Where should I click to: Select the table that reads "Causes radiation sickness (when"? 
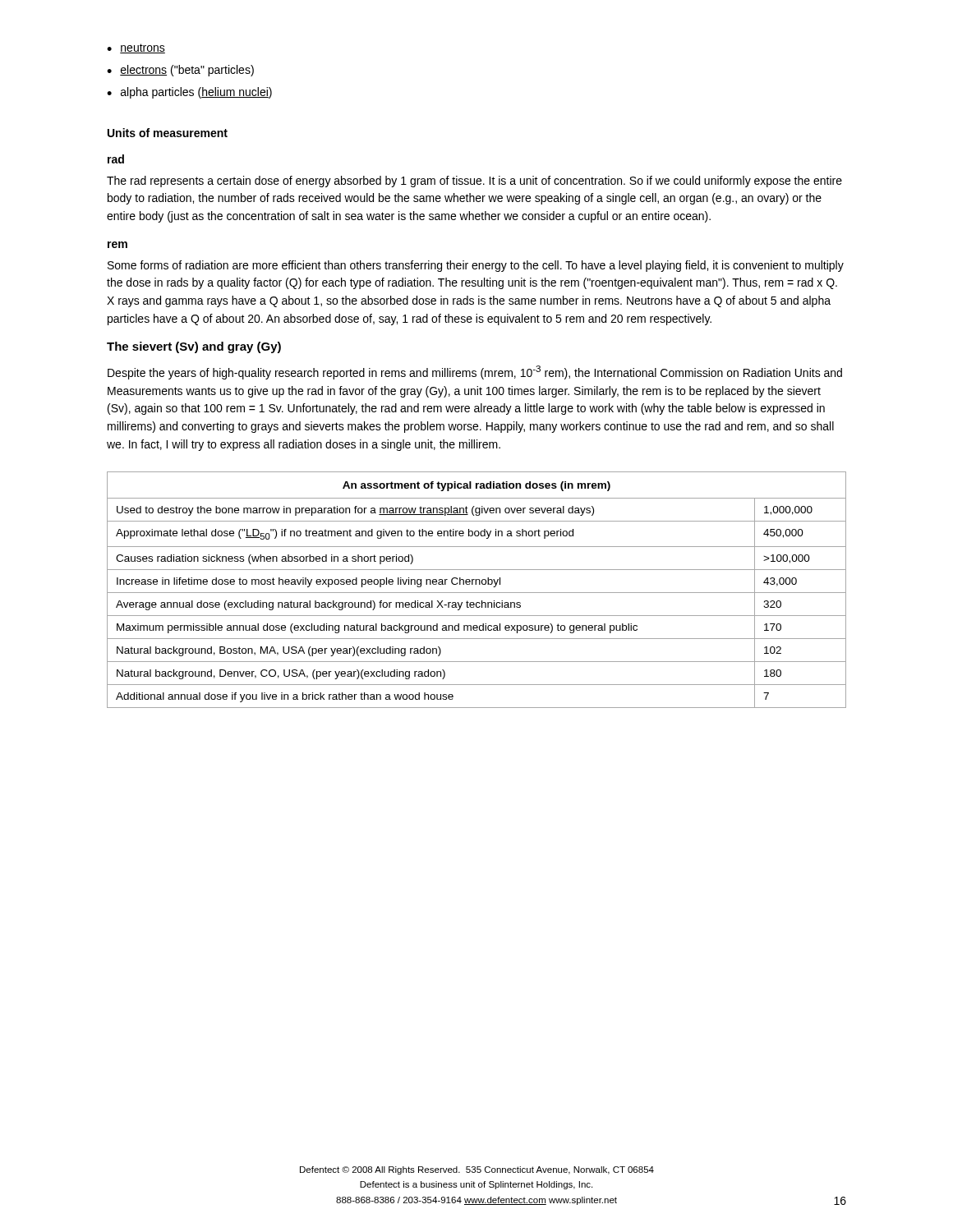point(476,590)
